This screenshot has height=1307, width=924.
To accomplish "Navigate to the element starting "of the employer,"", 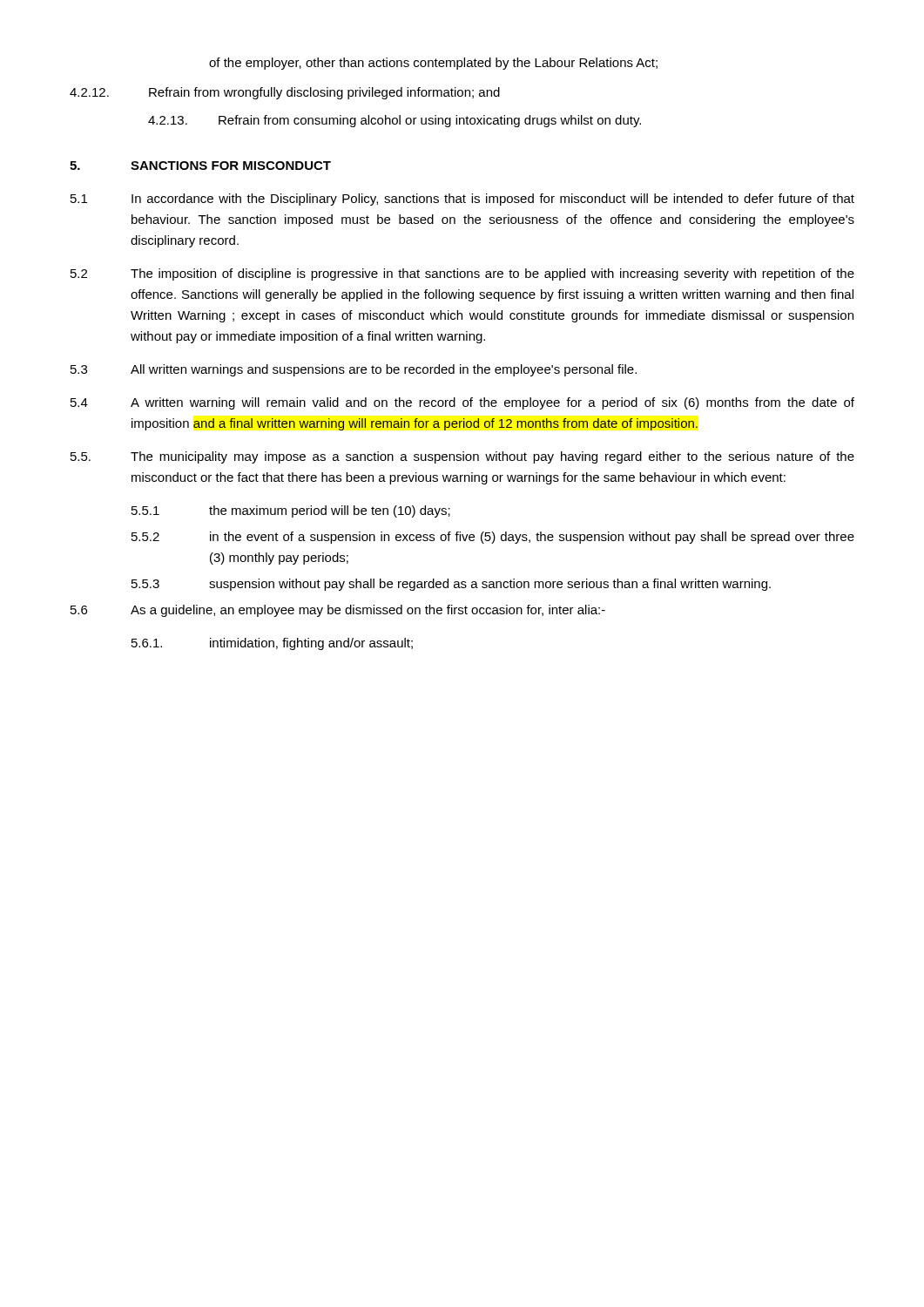I will [x=434, y=62].
